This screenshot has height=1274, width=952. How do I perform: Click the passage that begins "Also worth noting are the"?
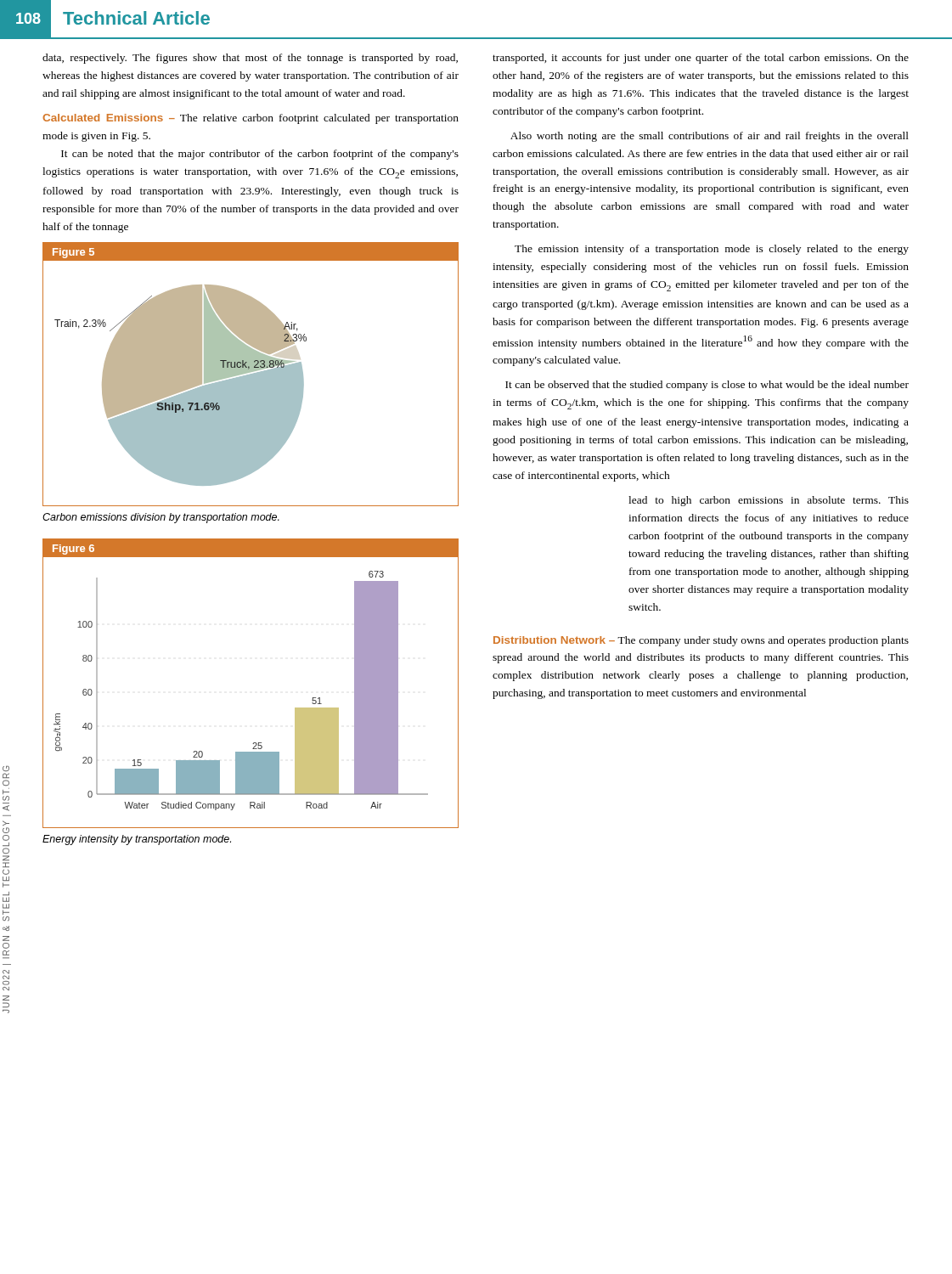[x=701, y=180]
